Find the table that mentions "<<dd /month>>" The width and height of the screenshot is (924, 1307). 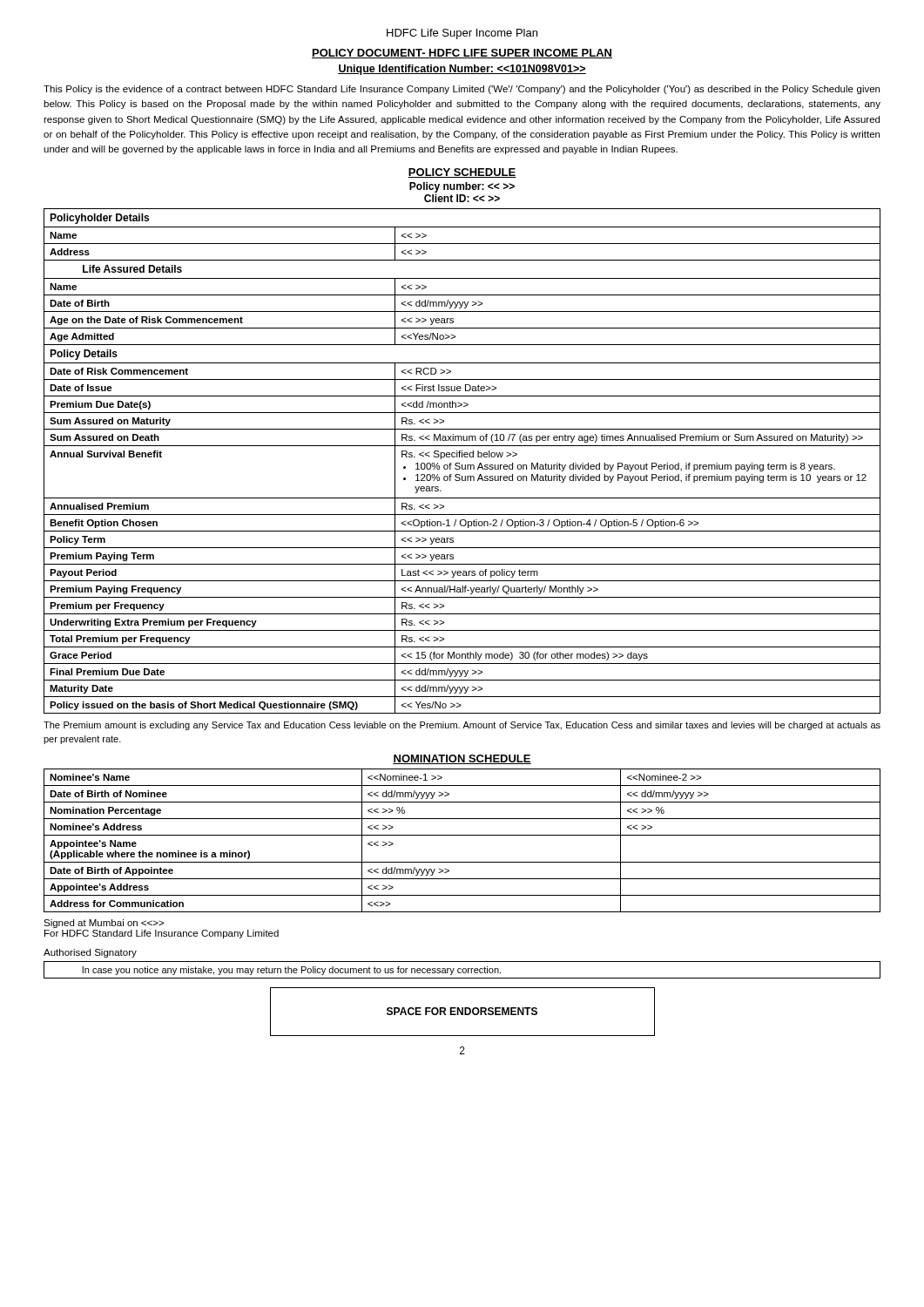(x=462, y=461)
